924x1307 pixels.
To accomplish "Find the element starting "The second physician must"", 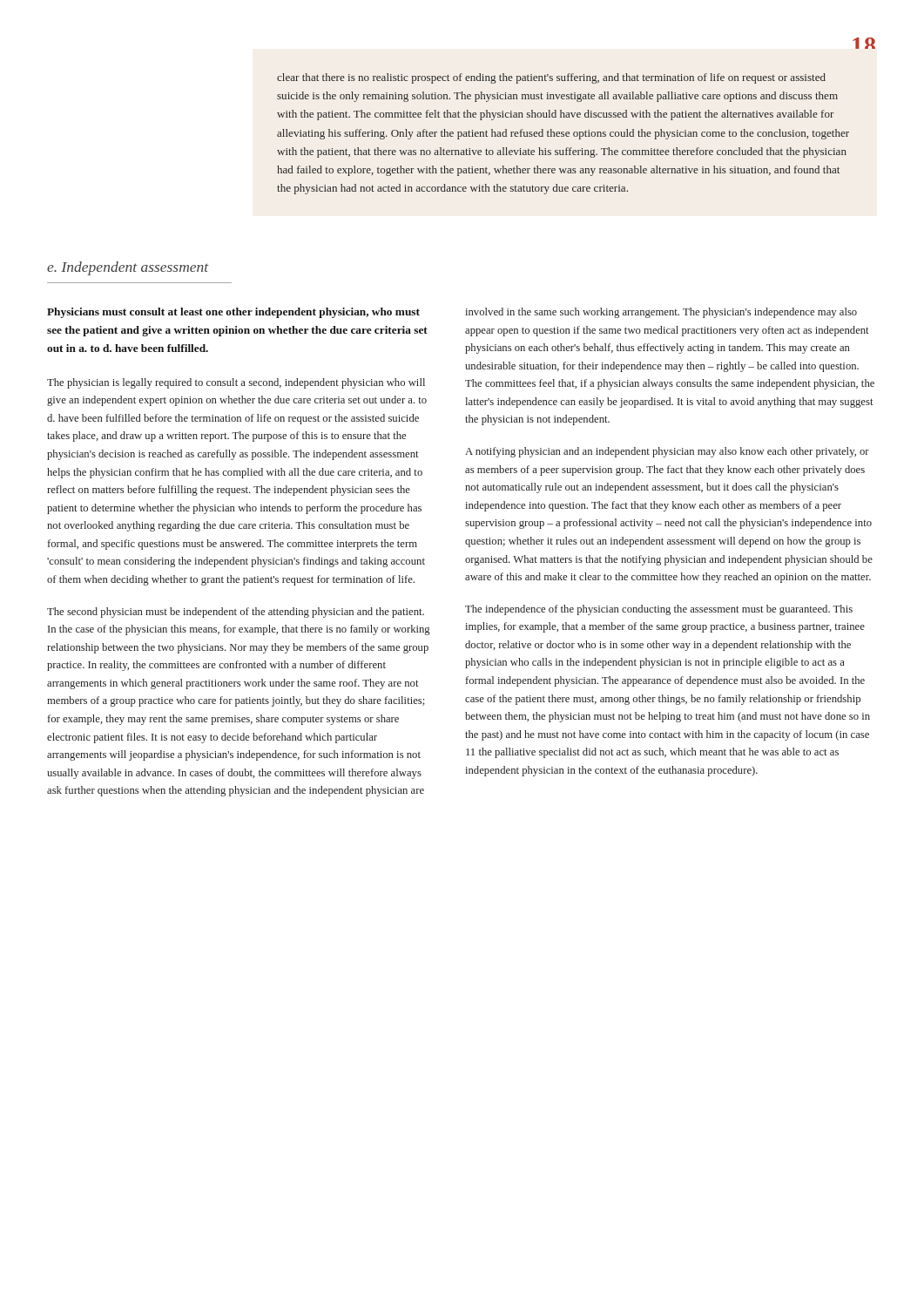I will click(238, 701).
